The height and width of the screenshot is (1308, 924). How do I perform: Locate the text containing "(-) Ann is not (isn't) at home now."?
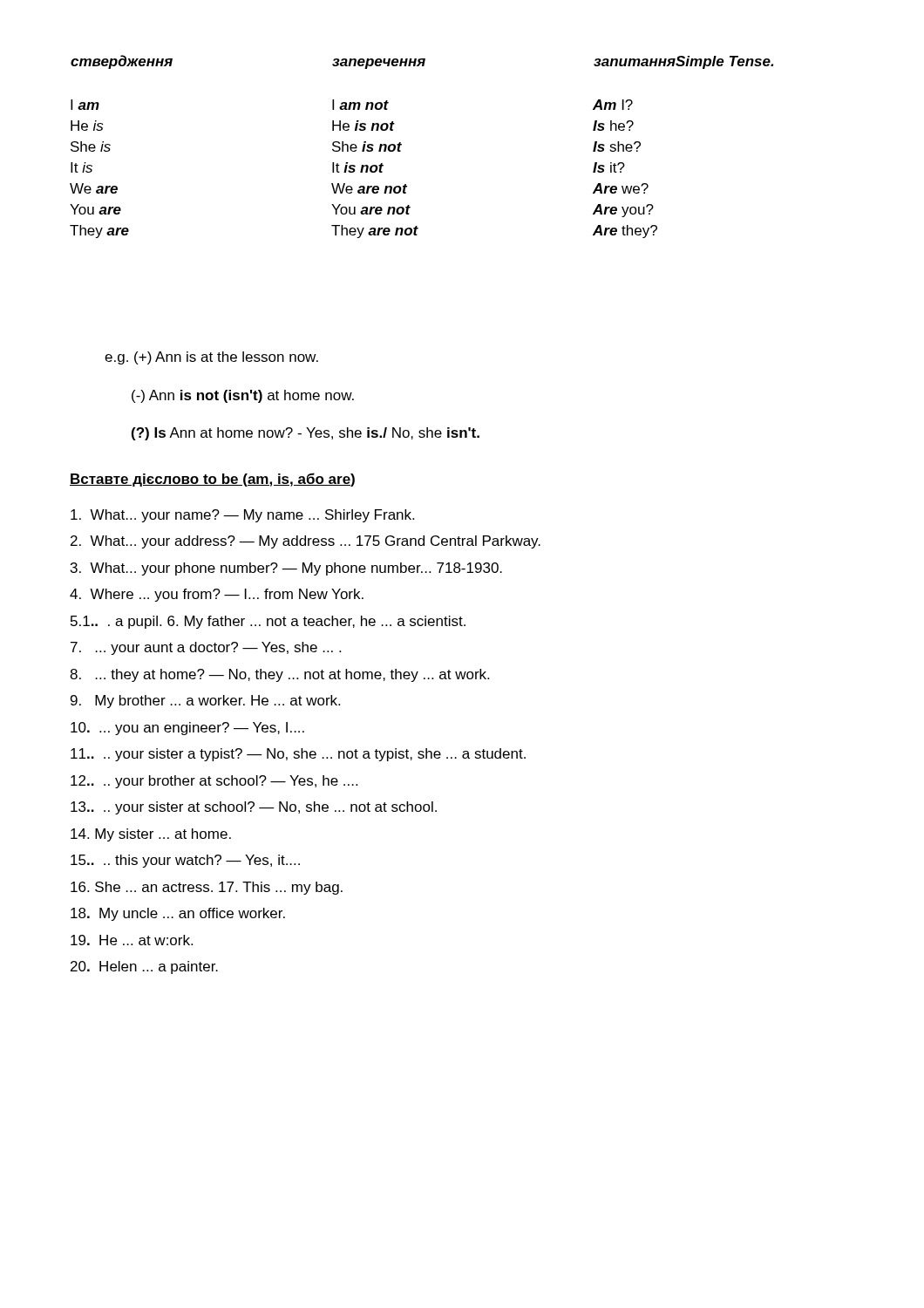243,395
